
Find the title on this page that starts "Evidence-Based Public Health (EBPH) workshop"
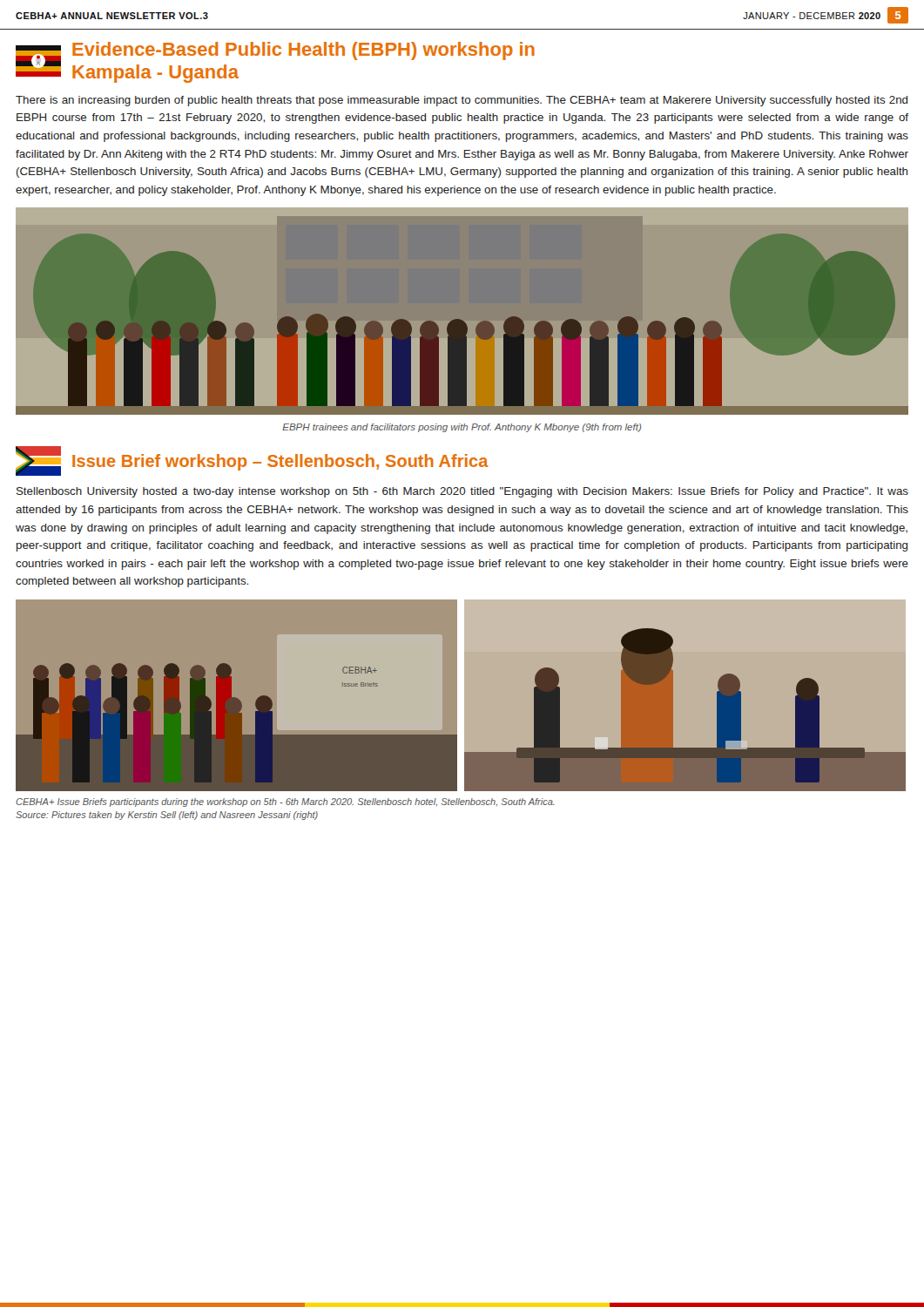click(276, 61)
